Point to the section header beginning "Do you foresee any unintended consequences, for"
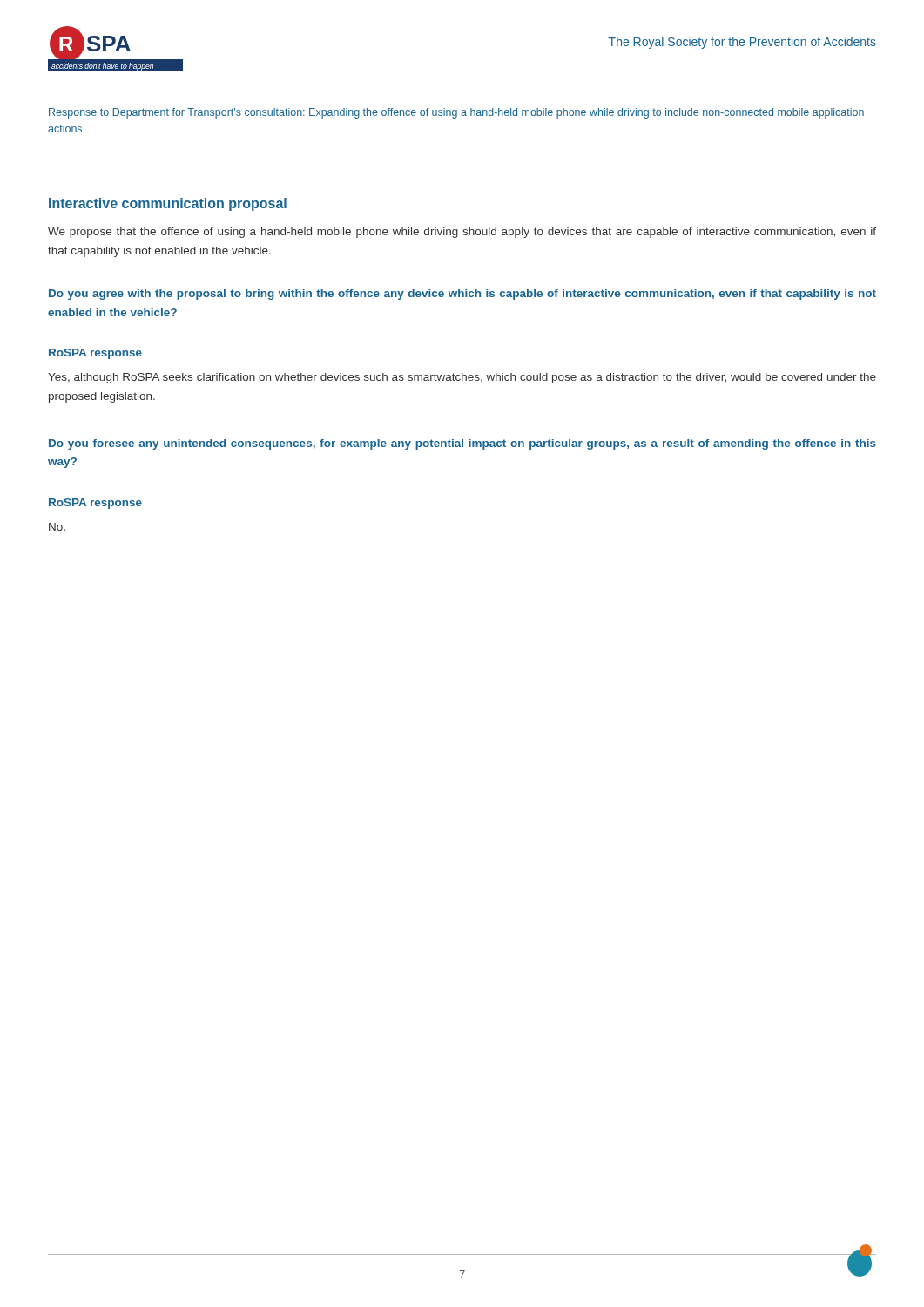The width and height of the screenshot is (924, 1307). pos(462,452)
